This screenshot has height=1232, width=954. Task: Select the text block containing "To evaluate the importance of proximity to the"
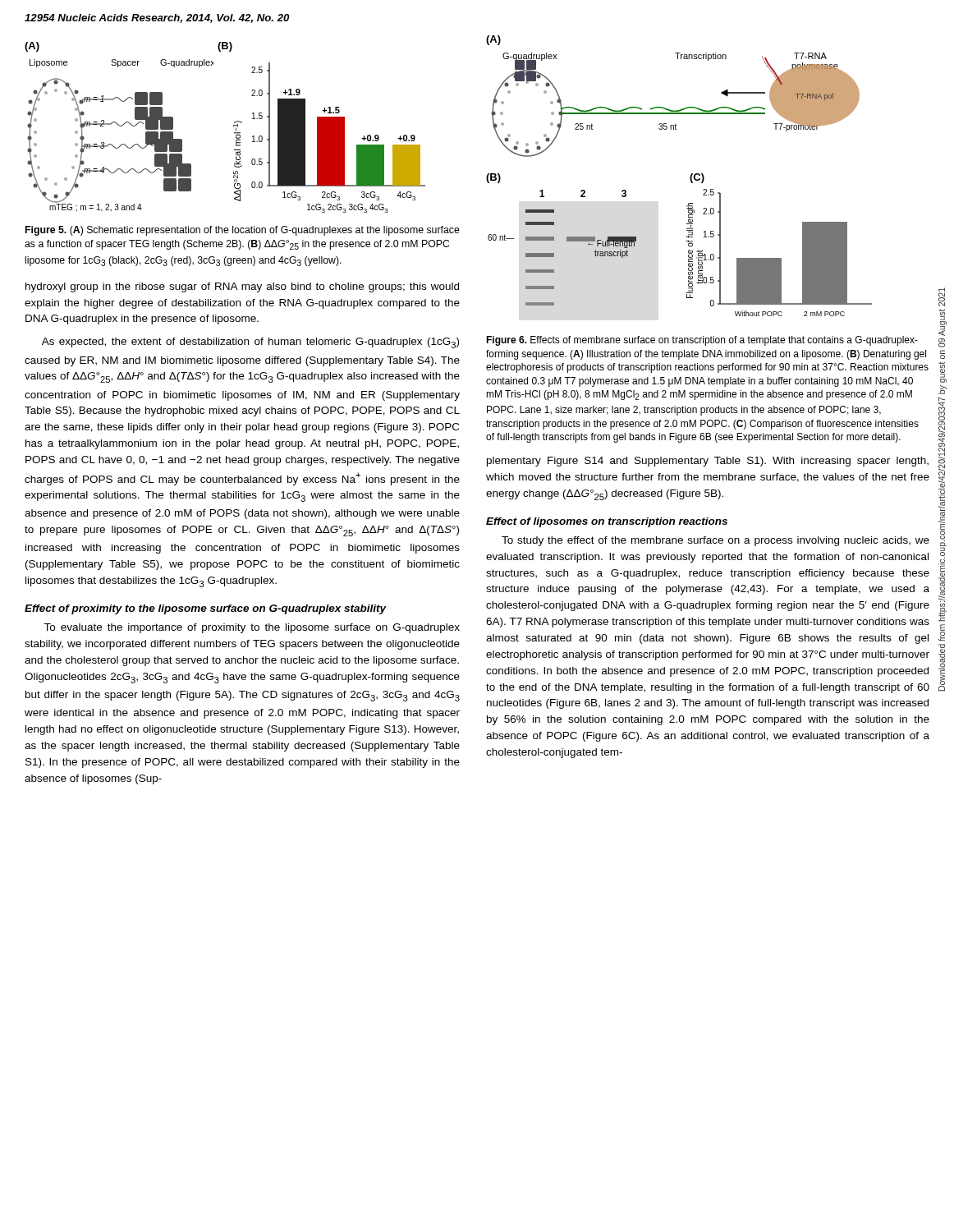242,703
